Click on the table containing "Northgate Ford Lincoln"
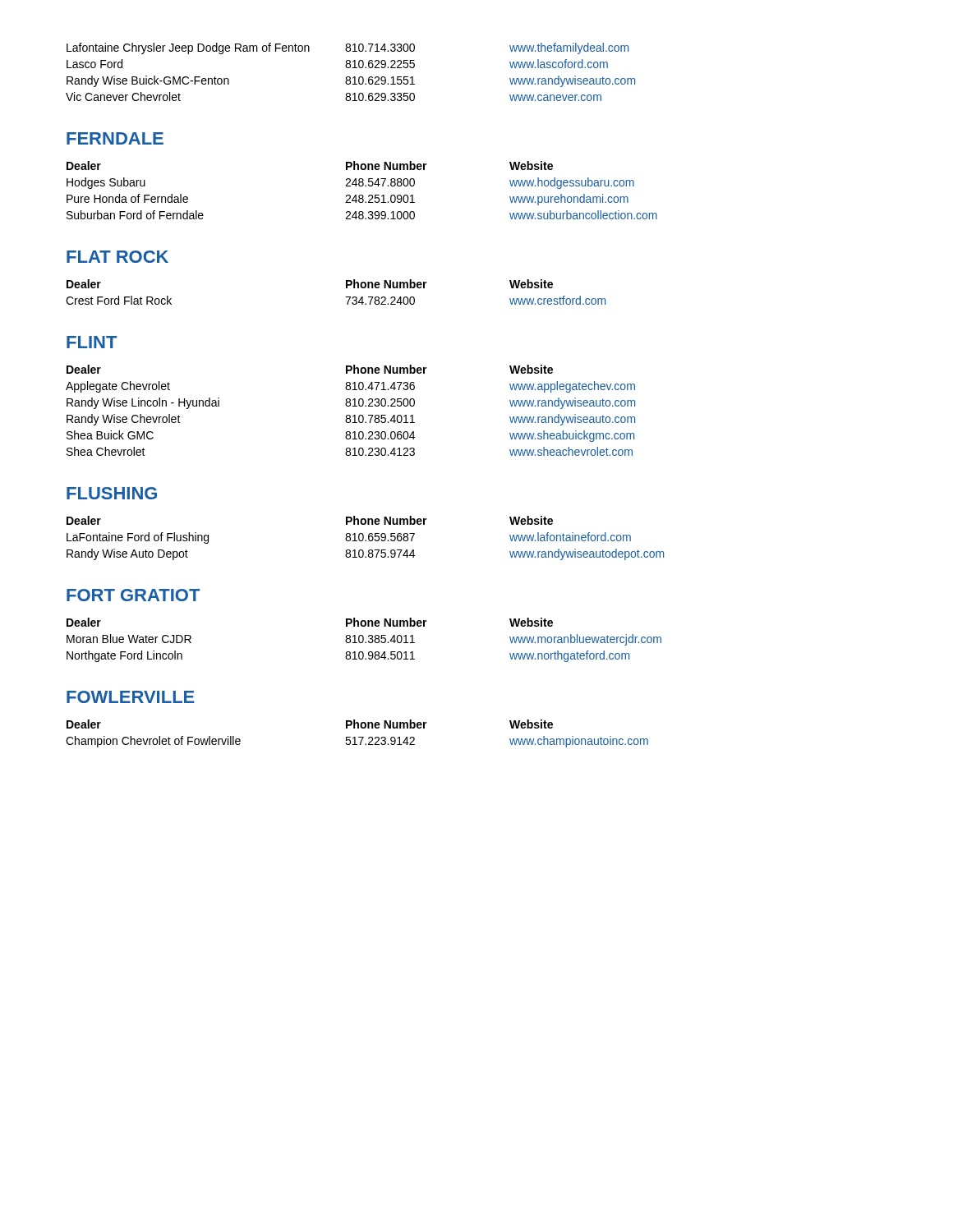This screenshot has width=953, height=1232. point(476,639)
